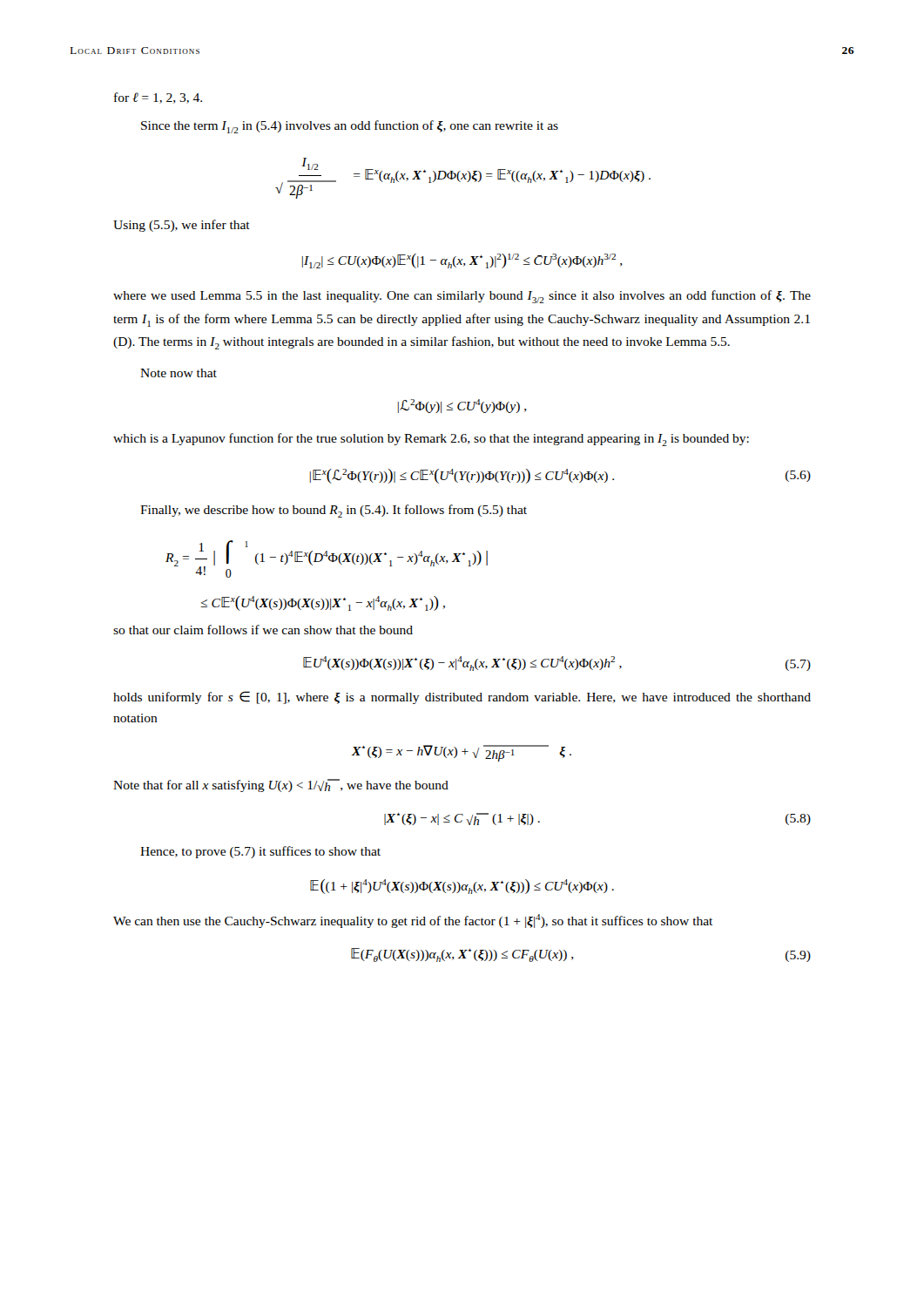Locate the formula that opens with "R2 = 1 4! | ∫ 1"
Viewport: 924px width, 1307px height.
coord(327,559)
